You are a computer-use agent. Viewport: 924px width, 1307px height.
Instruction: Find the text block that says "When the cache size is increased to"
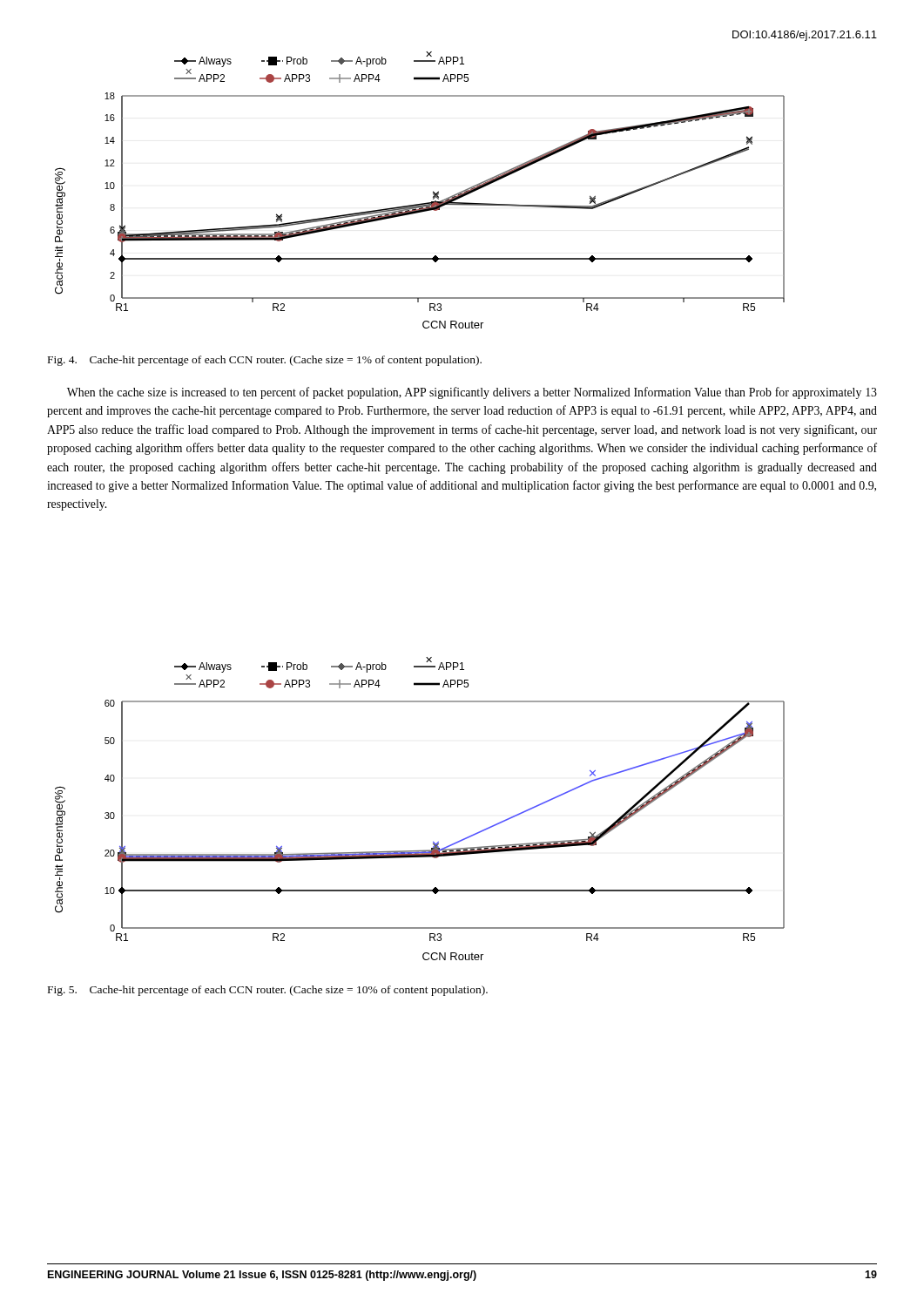pyautogui.click(x=462, y=448)
